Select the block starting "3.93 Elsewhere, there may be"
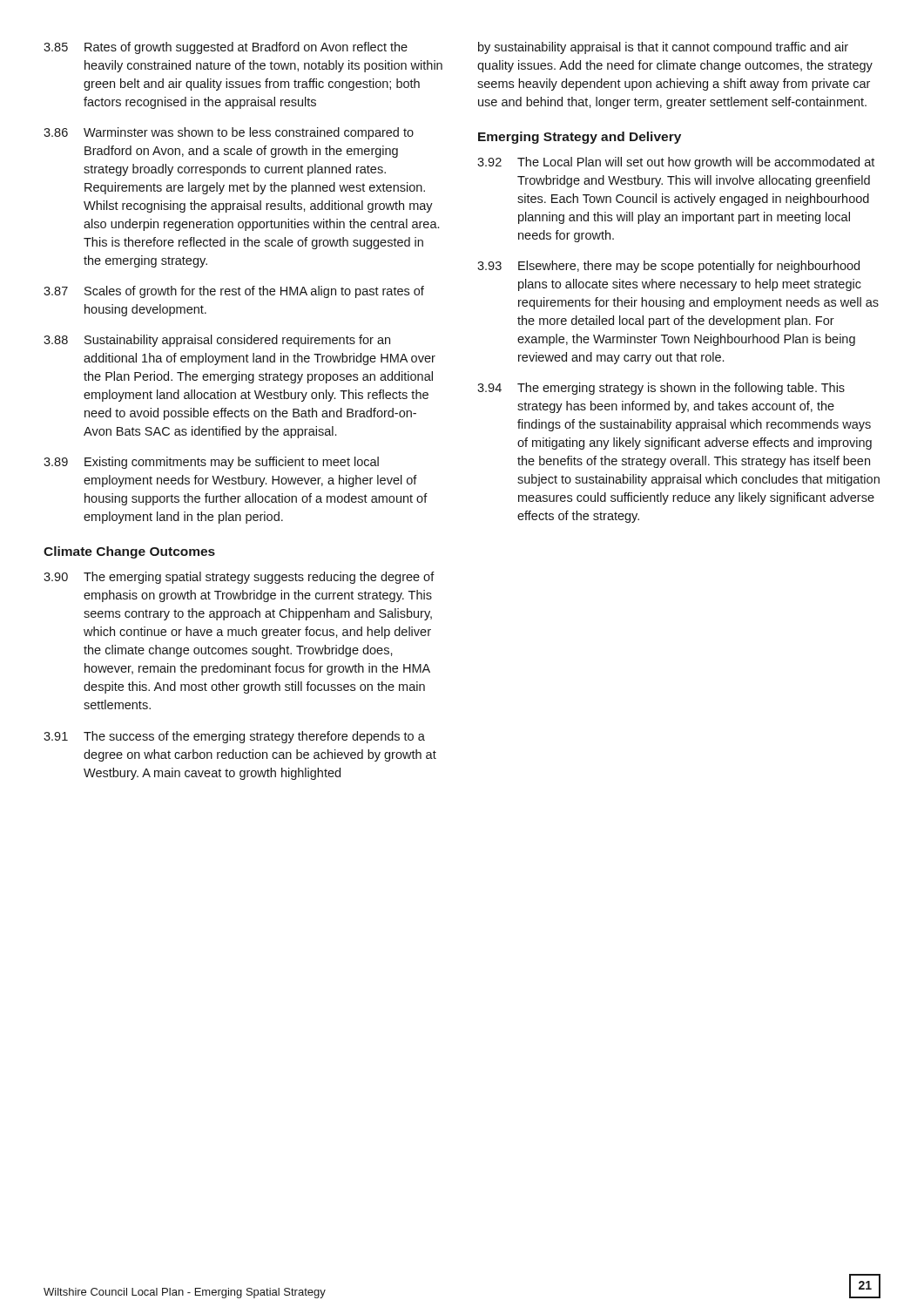Image resolution: width=924 pixels, height=1307 pixels. [x=679, y=312]
